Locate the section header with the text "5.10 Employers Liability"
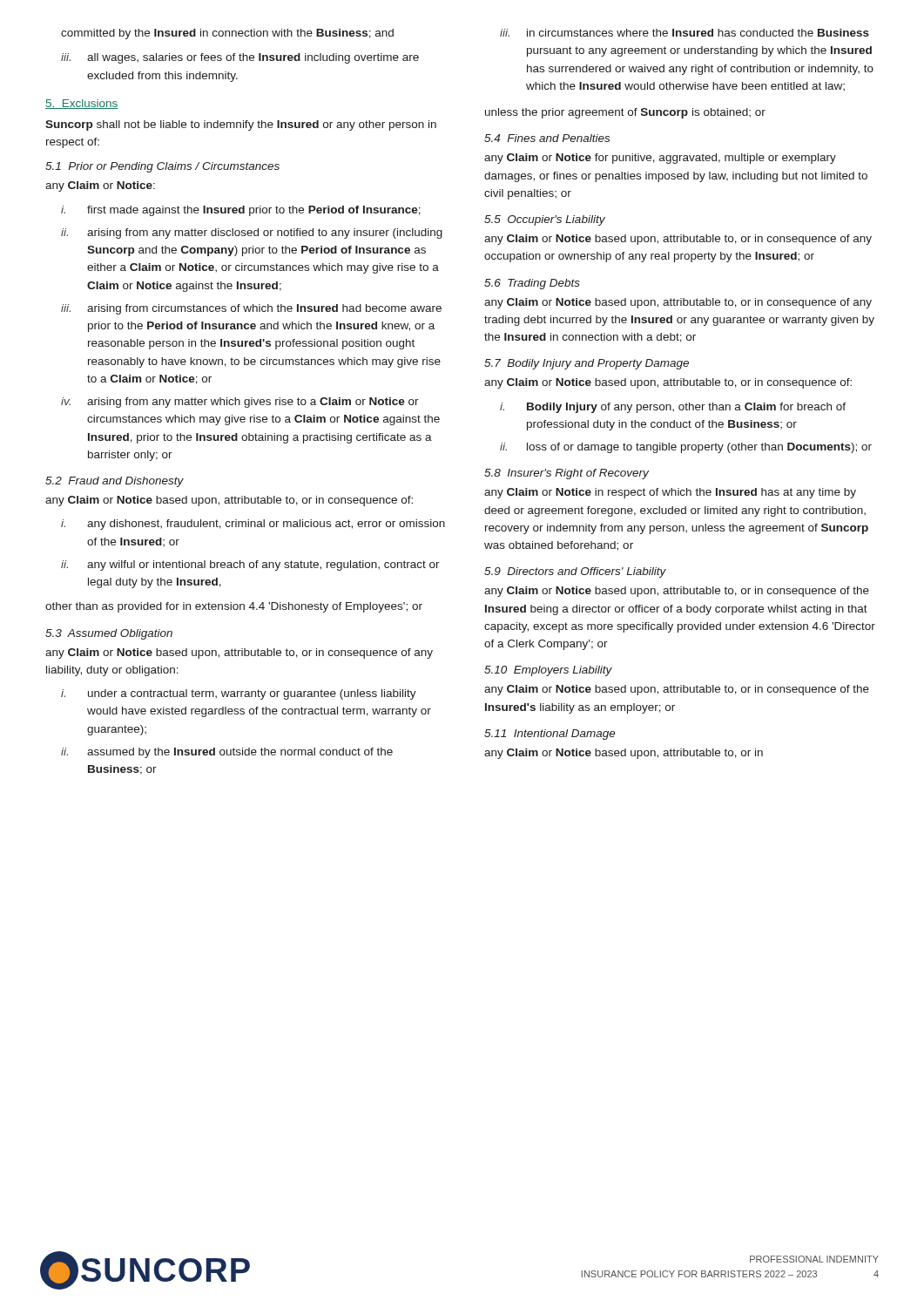924x1307 pixels. click(x=548, y=670)
